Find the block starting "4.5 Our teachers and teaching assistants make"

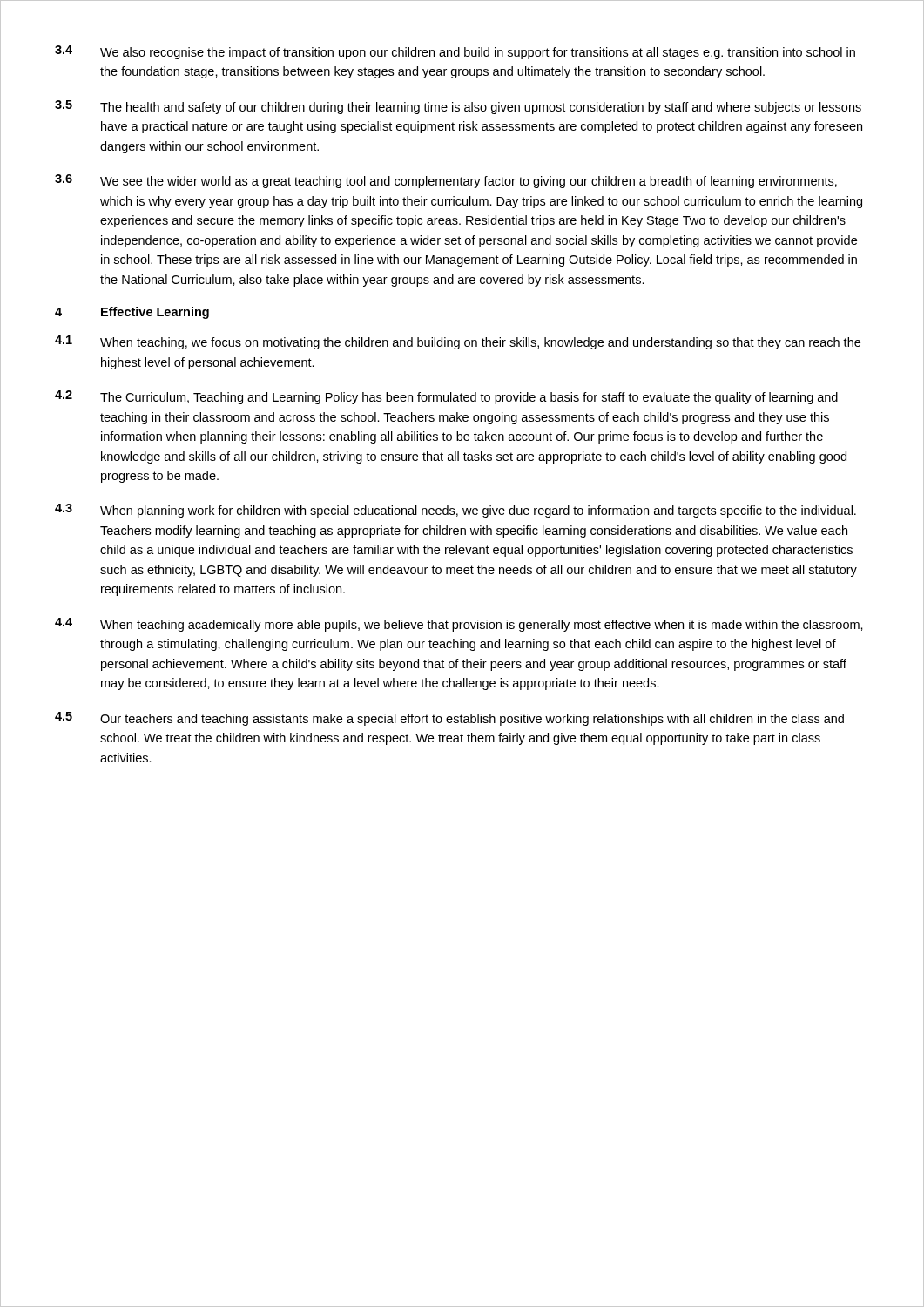(x=462, y=738)
